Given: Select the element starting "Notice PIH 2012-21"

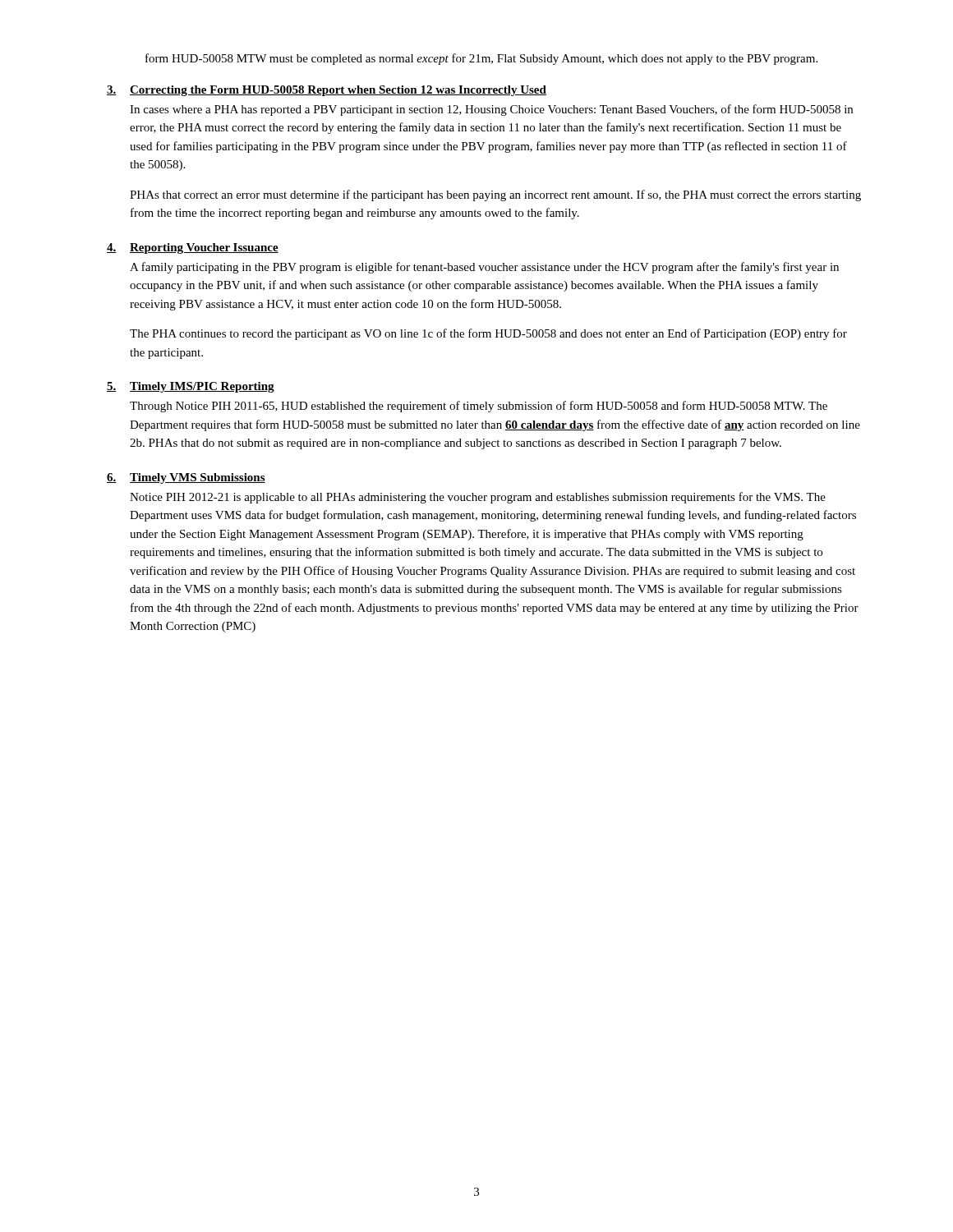Looking at the screenshot, I should coord(494,561).
